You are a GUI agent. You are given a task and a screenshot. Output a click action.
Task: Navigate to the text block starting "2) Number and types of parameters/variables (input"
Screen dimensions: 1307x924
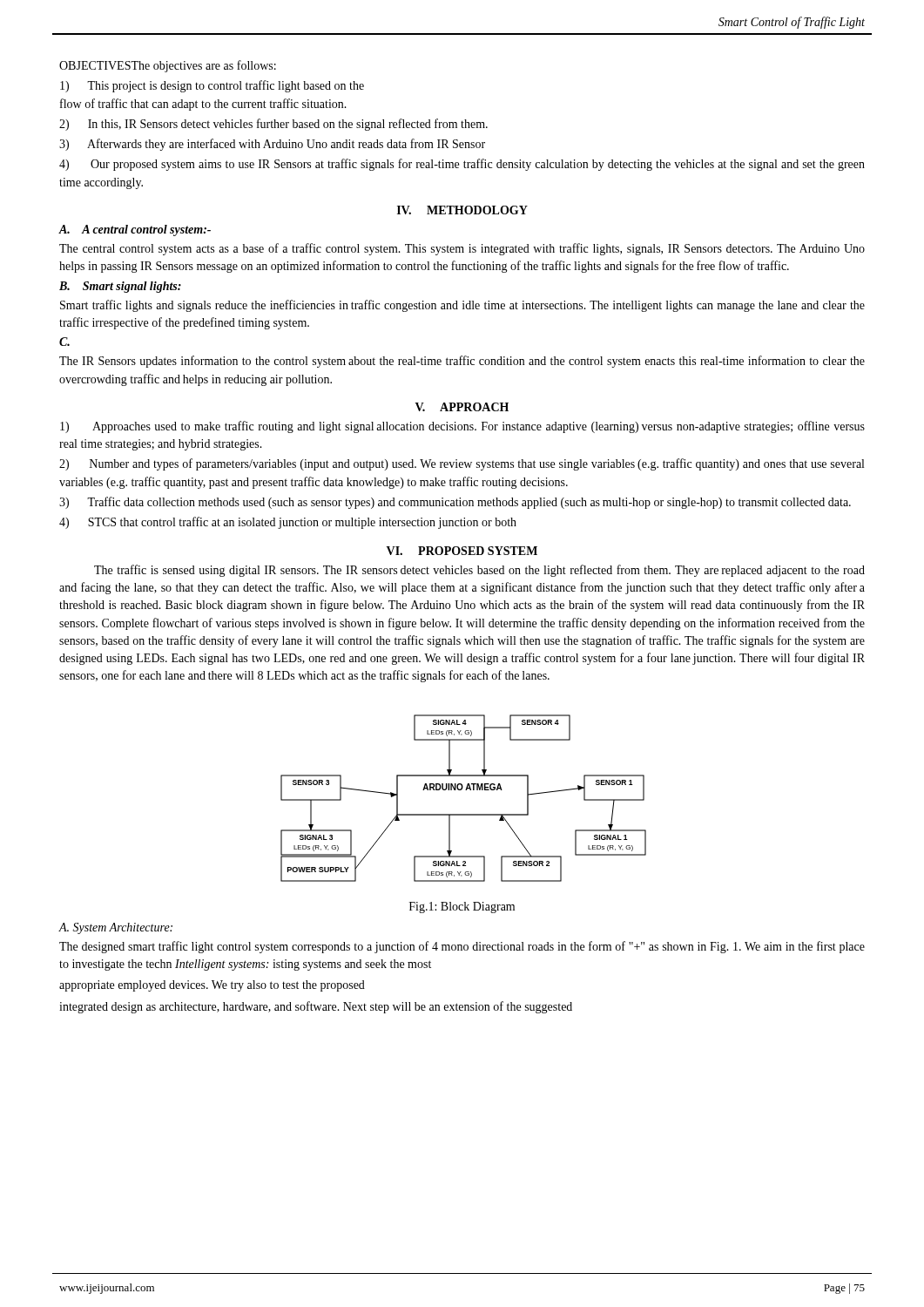click(x=462, y=473)
